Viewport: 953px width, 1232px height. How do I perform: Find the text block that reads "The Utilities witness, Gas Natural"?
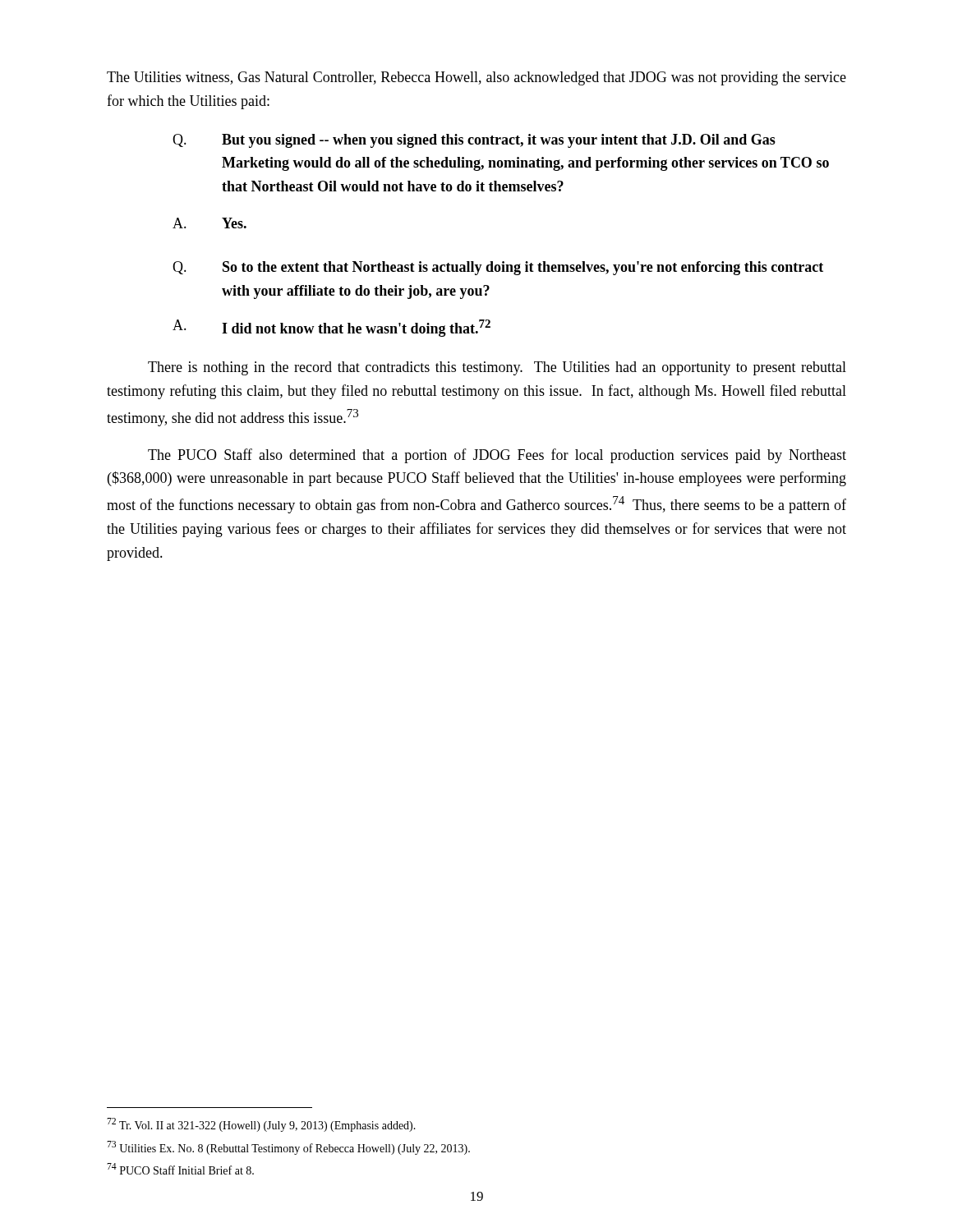pyautogui.click(x=476, y=89)
